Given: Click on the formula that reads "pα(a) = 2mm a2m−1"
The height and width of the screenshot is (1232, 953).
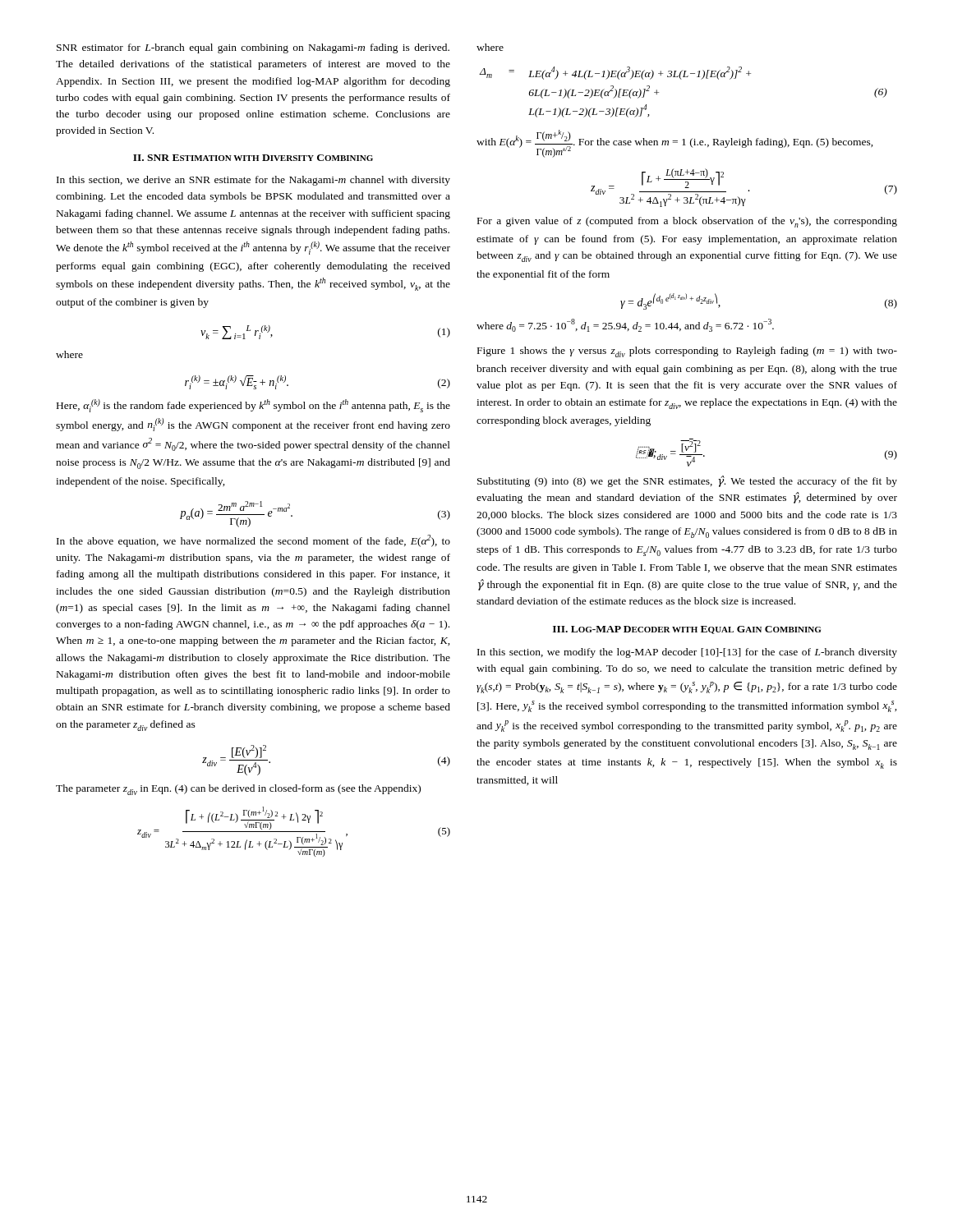Looking at the screenshot, I should [x=253, y=514].
